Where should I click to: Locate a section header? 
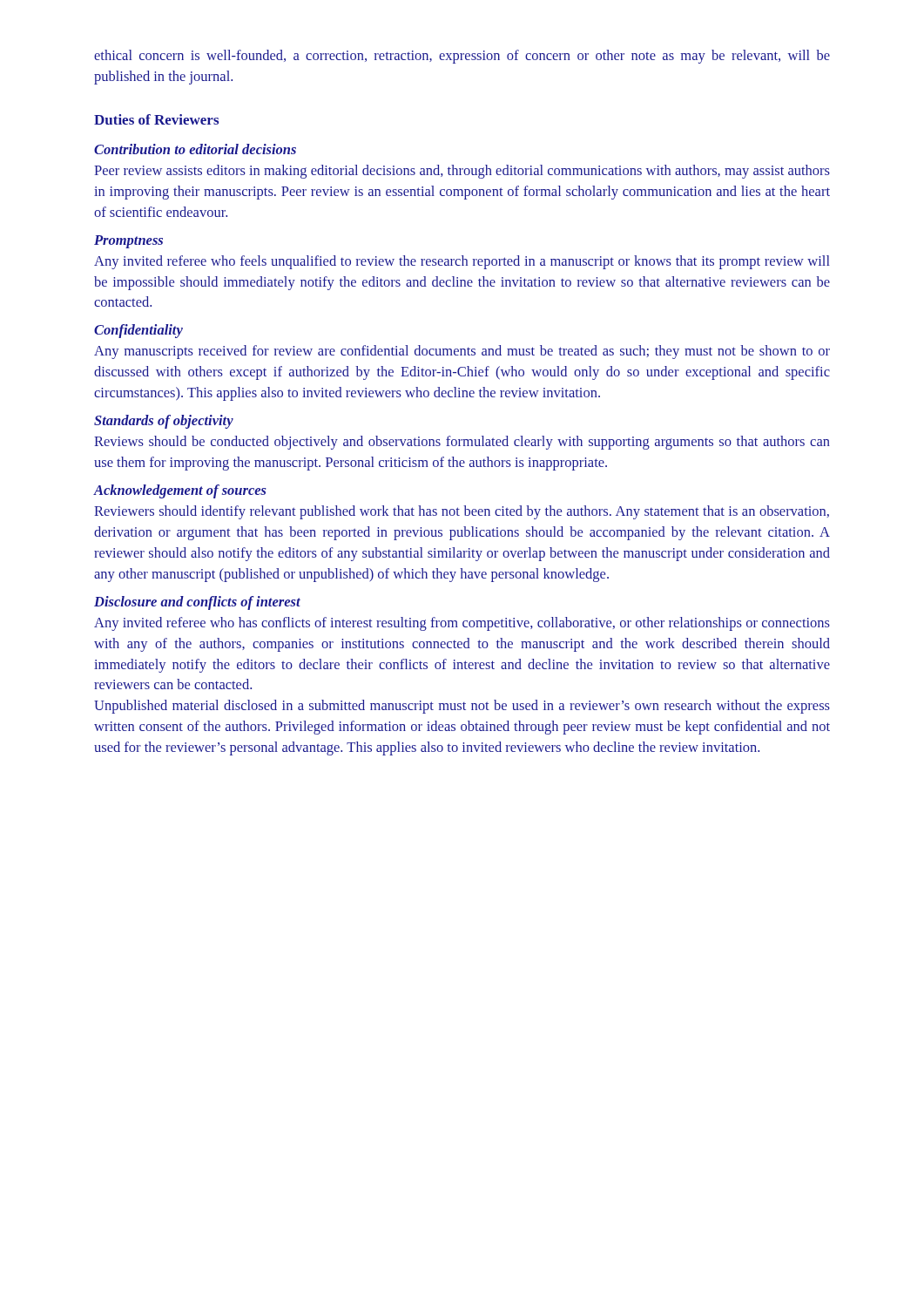click(x=157, y=120)
